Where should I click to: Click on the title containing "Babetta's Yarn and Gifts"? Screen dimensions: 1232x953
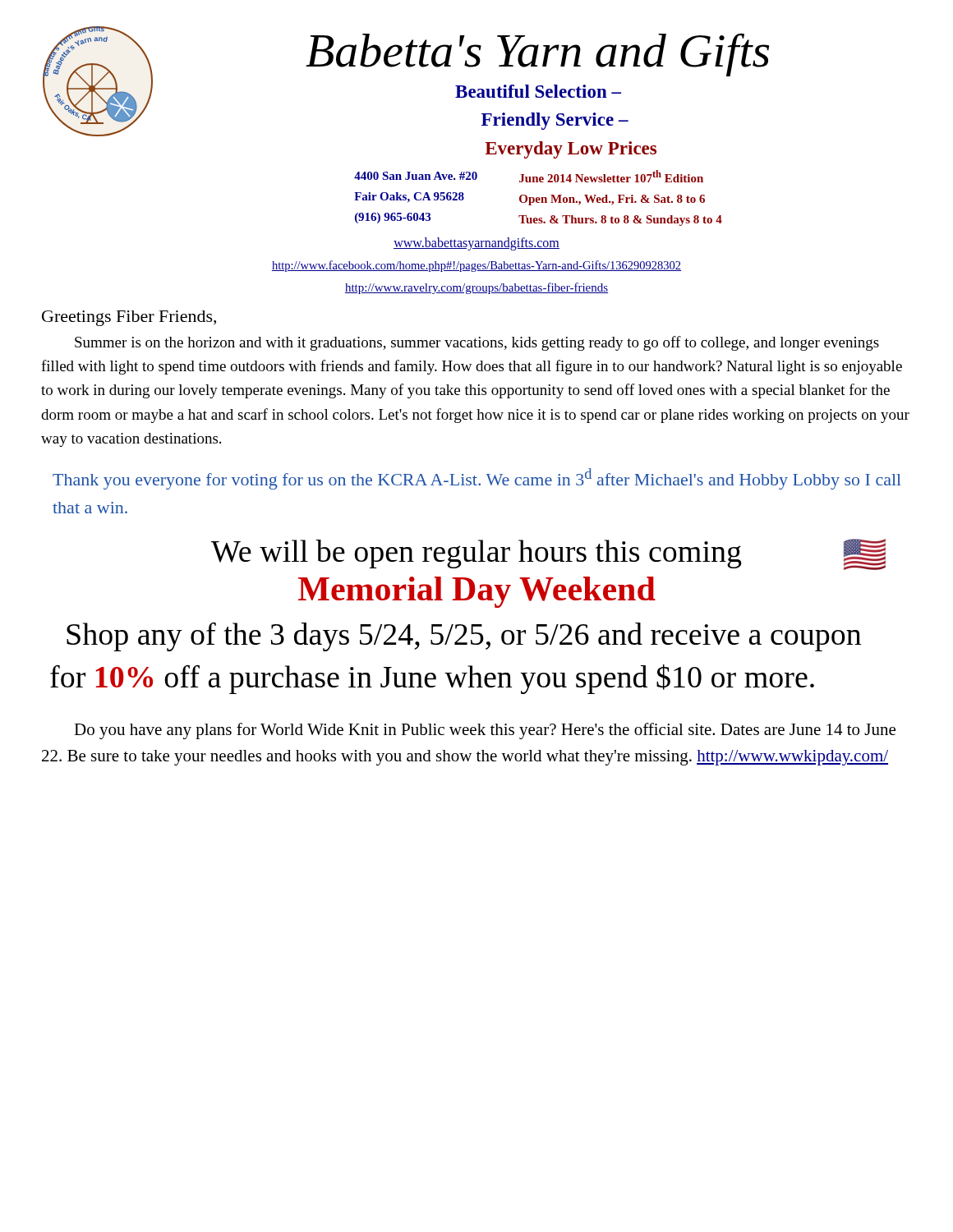pyautogui.click(x=538, y=51)
